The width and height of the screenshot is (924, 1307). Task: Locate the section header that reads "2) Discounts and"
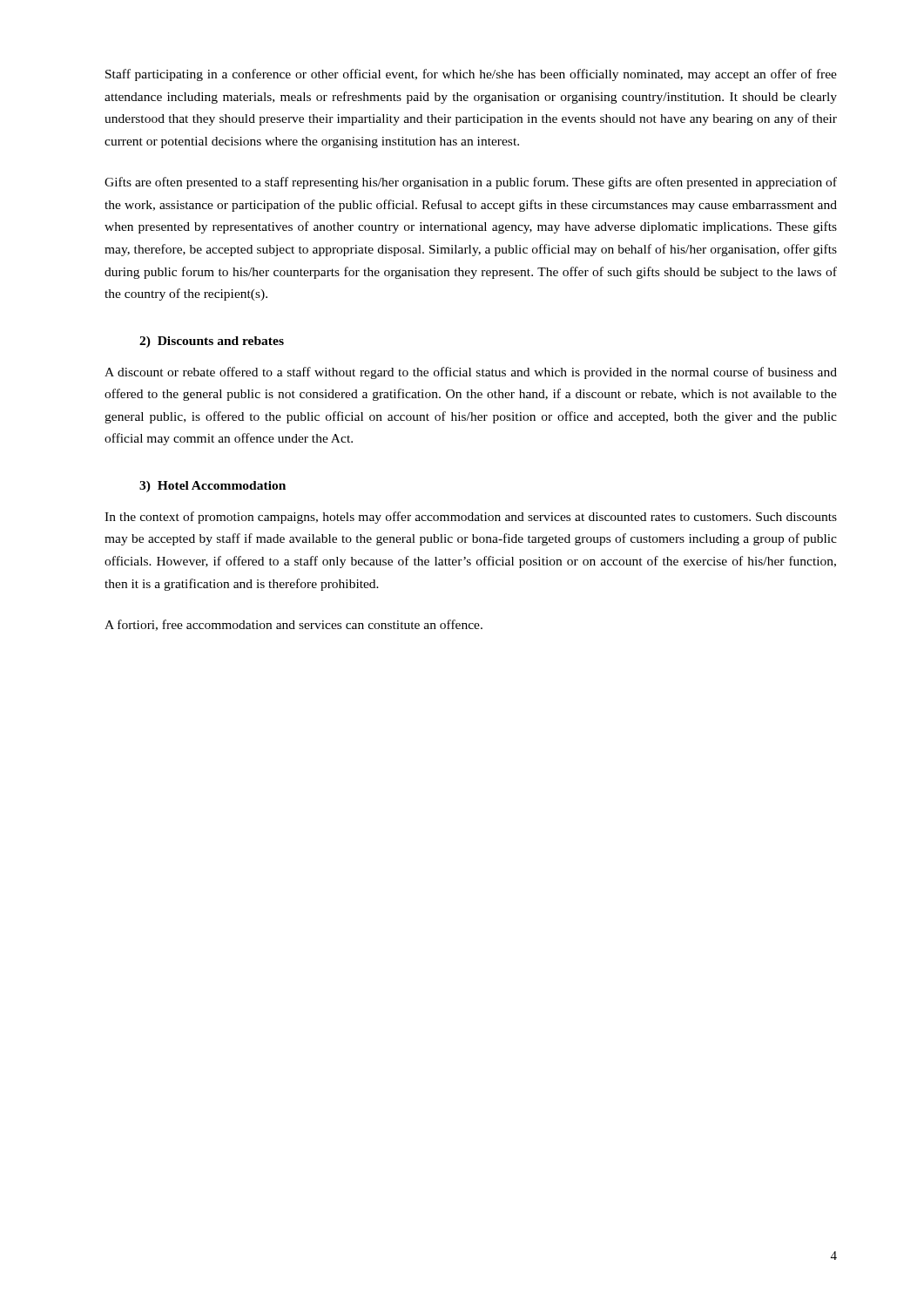click(x=212, y=340)
